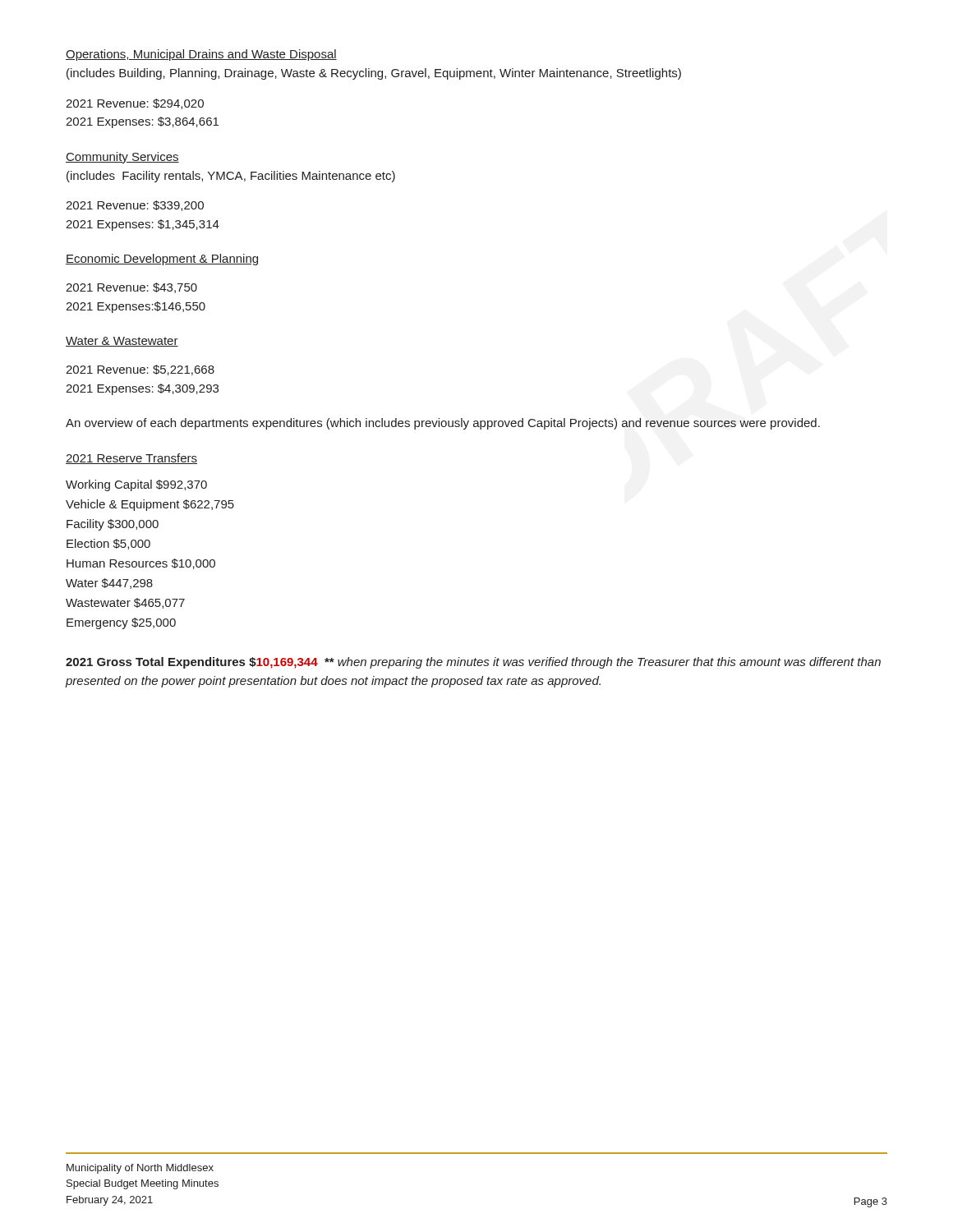Click on the element starting "Economic Development &"
This screenshot has height=1232, width=953.
point(162,258)
